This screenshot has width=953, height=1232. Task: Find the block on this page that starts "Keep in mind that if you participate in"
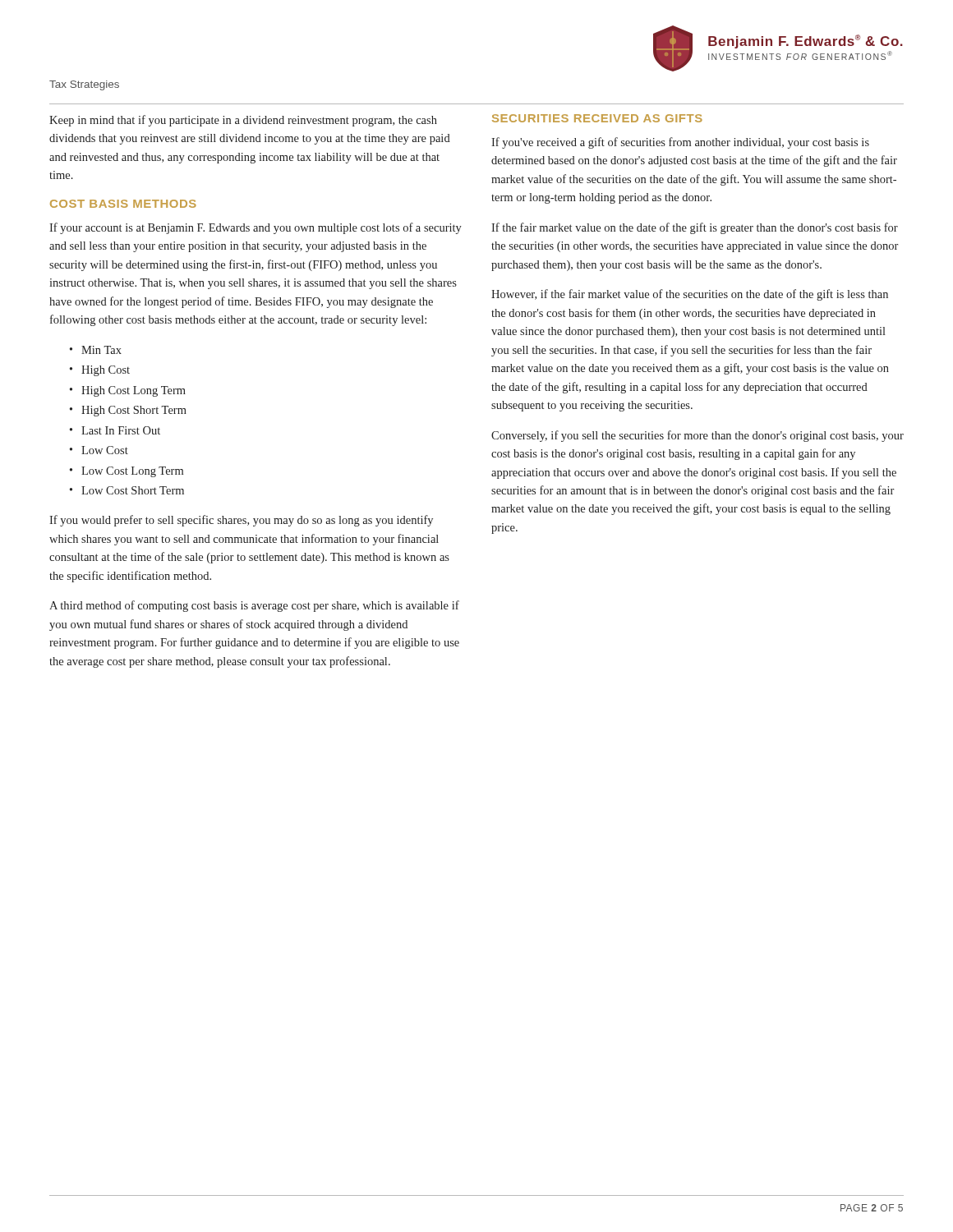(250, 148)
